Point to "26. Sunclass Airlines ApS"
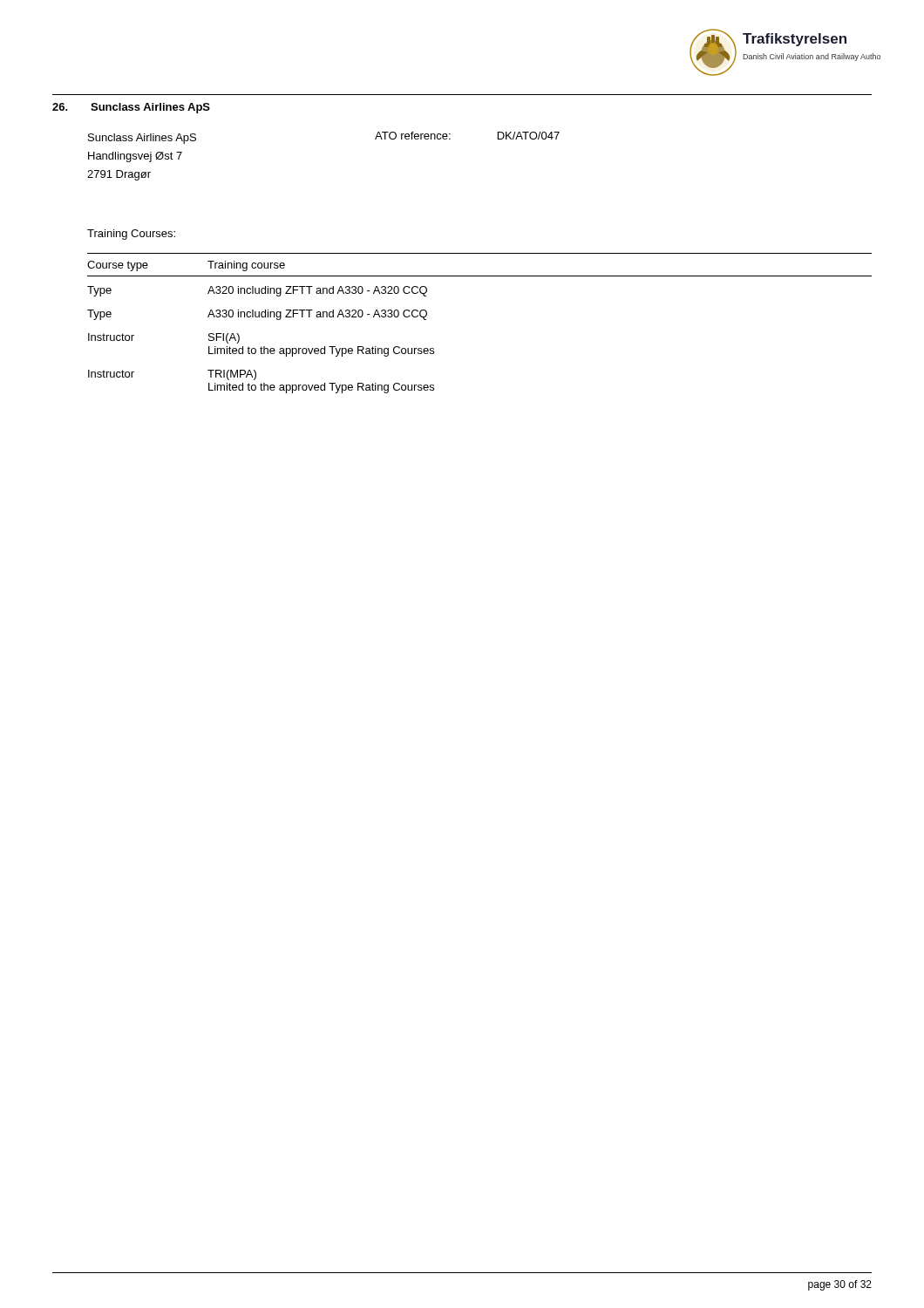The height and width of the screenshot is (1308, 924). pos(131,107)
